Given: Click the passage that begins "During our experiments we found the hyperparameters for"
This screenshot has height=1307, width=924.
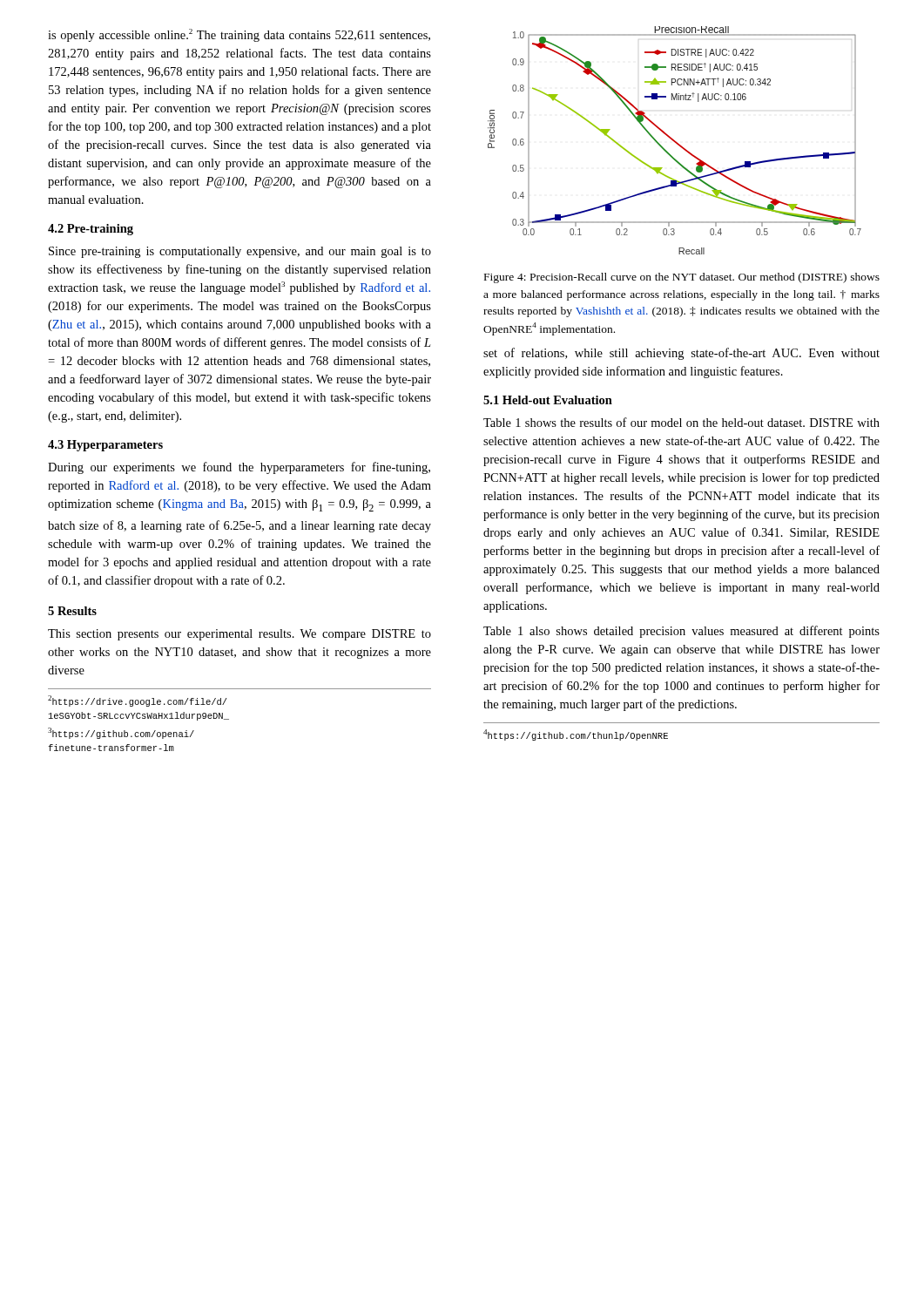Looking at the screenshot, I should pyautogui.click(x=239, y=524).
